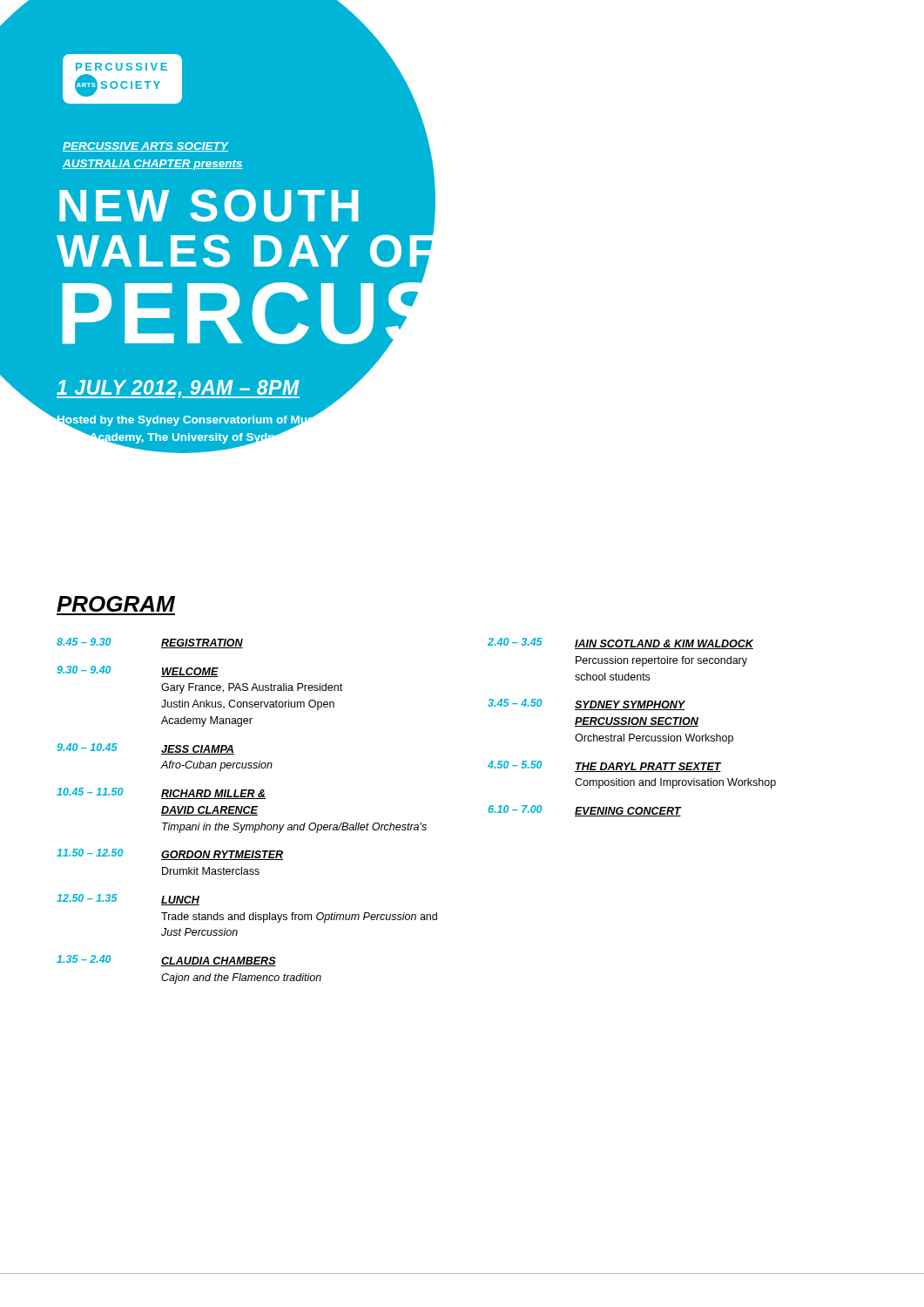Click on the element starting "NEW SOUTH WALES DAY OF"
The height and width of the screenshot is (1307, 924).
point(300,267)
